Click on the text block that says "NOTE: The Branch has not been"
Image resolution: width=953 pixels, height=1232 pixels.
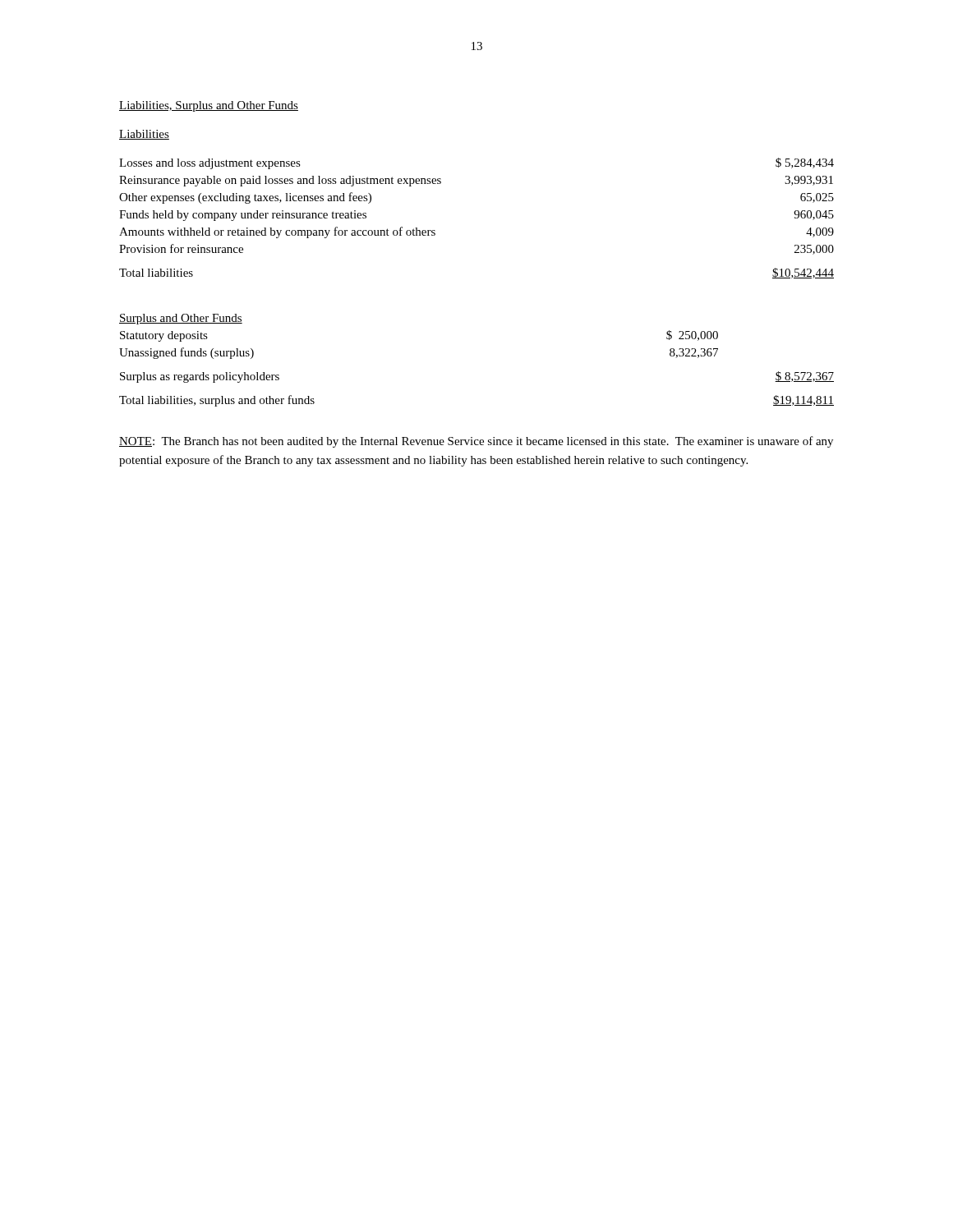pyautogui.click(x=476, y=450)
